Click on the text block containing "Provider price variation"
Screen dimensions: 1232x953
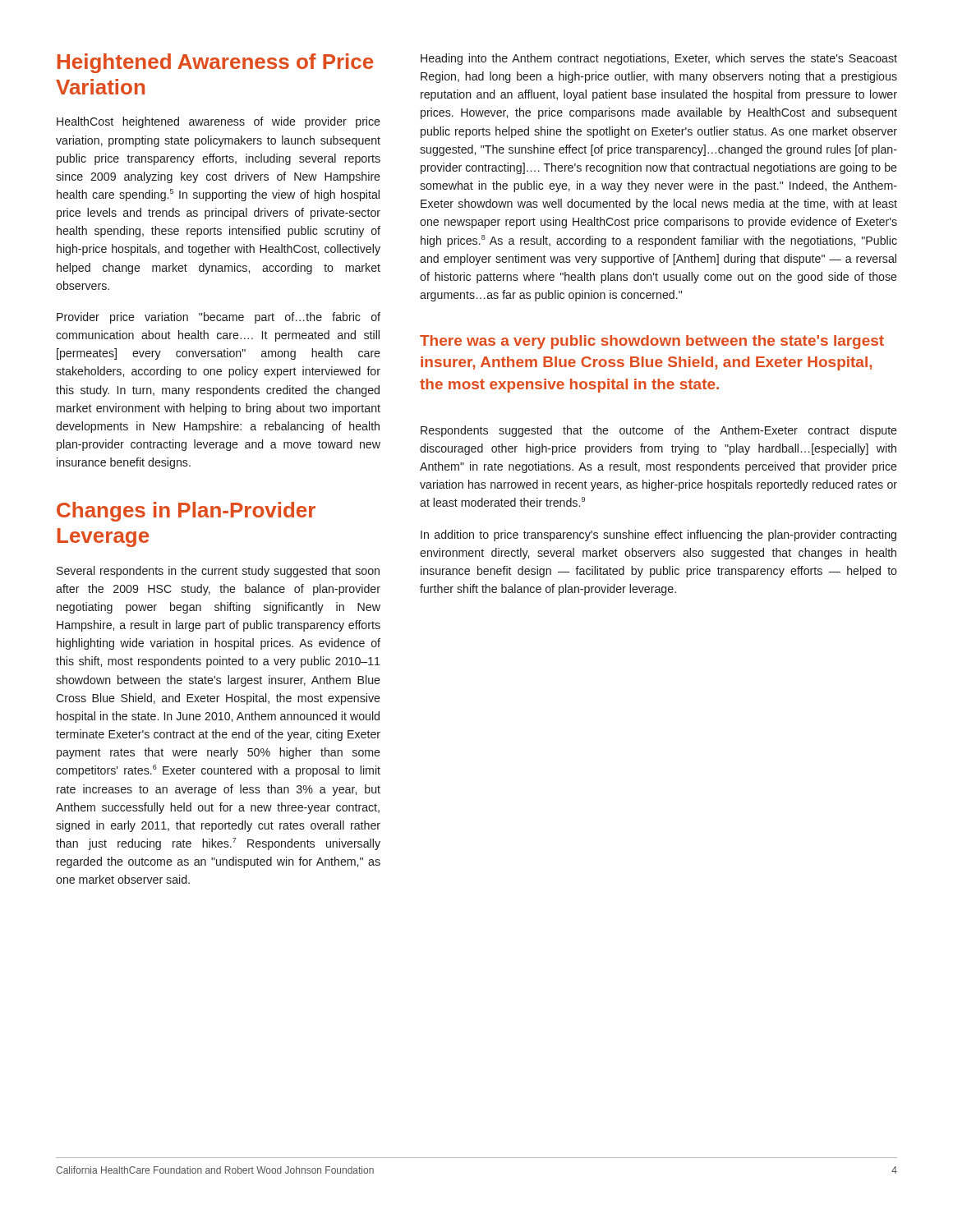[218, 390]
